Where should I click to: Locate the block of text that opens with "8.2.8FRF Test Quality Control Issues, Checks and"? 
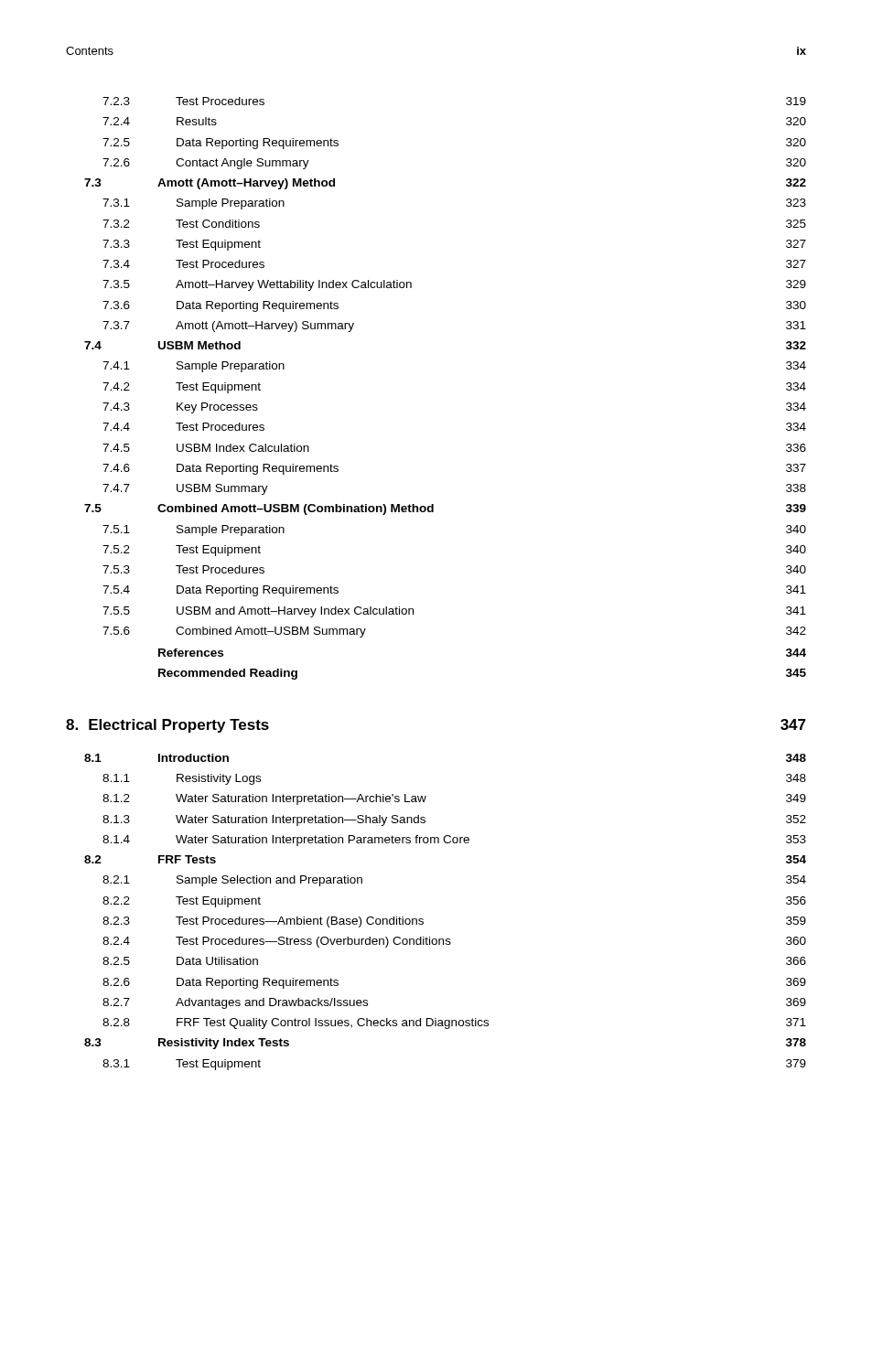click(x=436, y=1023)
